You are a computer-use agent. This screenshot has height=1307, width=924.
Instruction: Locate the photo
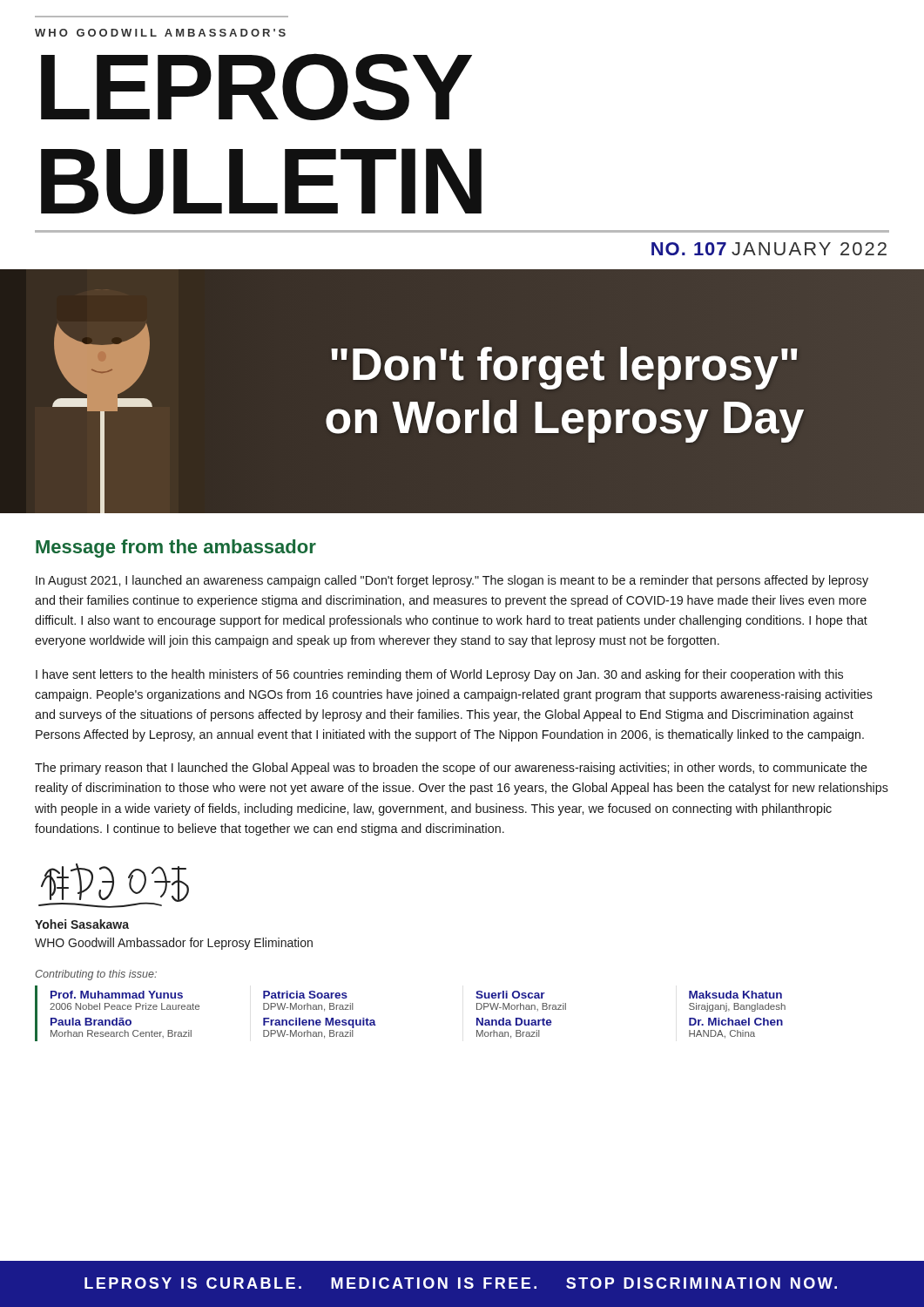[462, 391]
